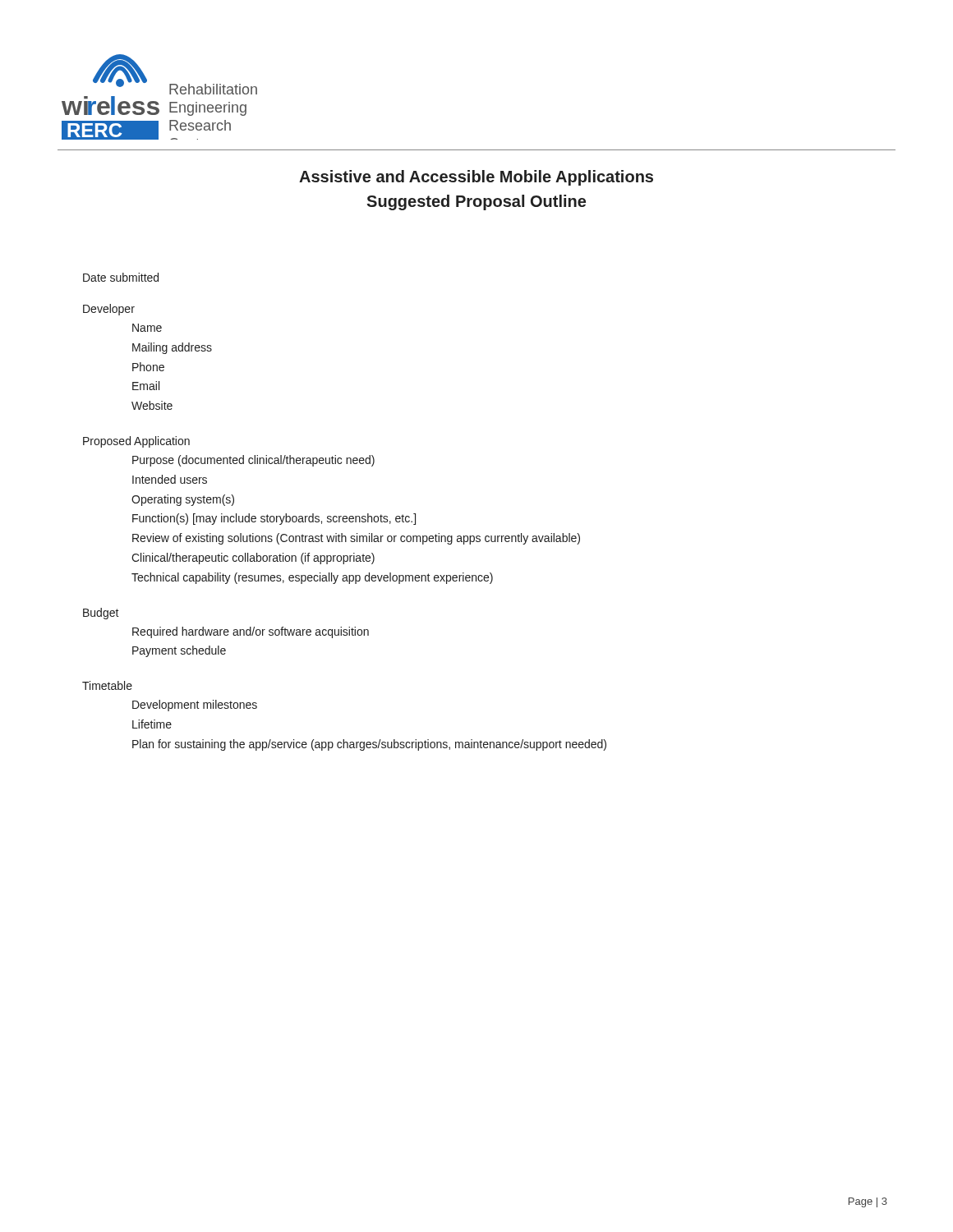The height and width of the screenshot is (1232, 953).
Task: Select the logo
Action: click(197, 87)
